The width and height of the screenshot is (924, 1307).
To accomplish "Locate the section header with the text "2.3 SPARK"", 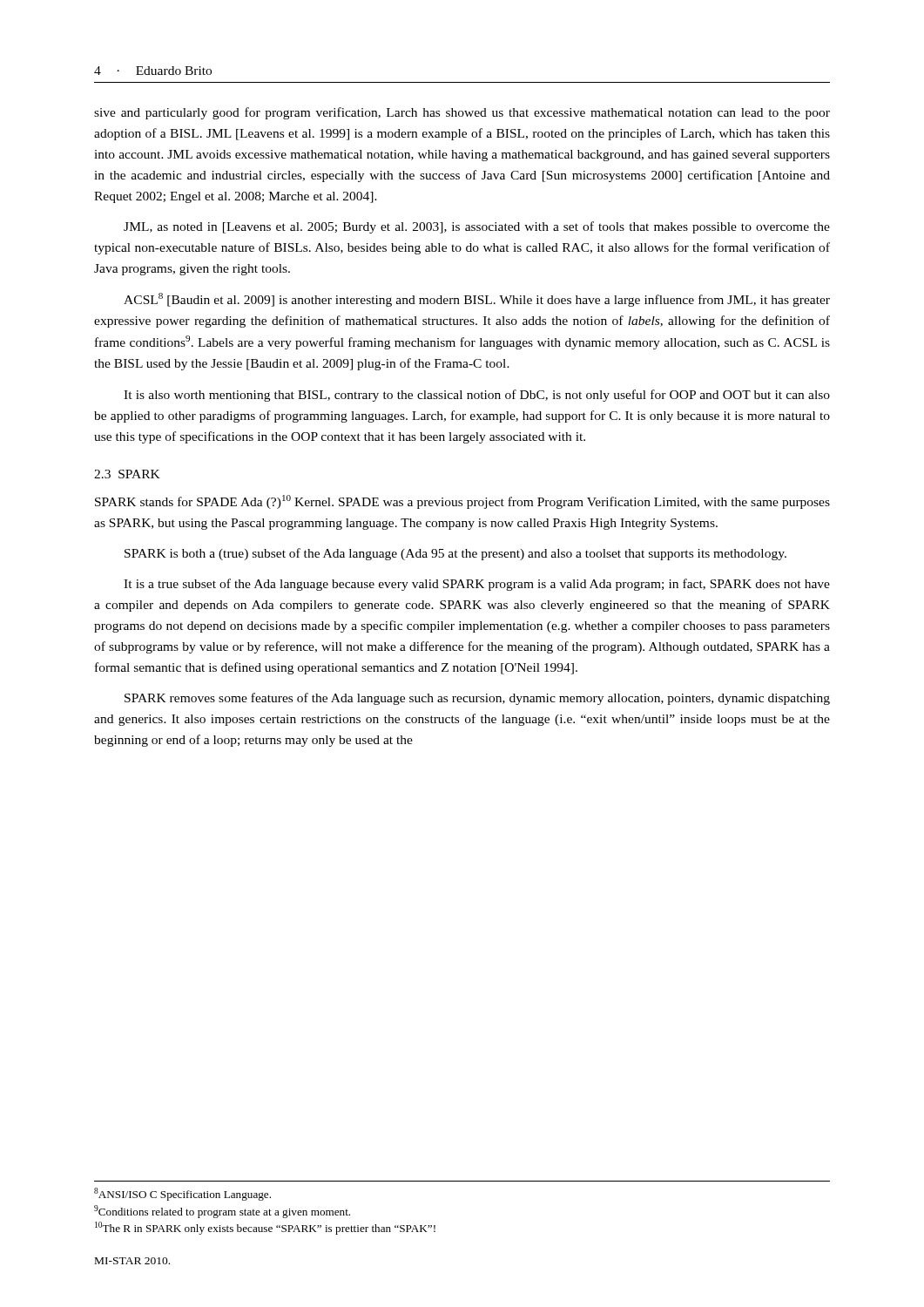I will (x=127, y=473).
